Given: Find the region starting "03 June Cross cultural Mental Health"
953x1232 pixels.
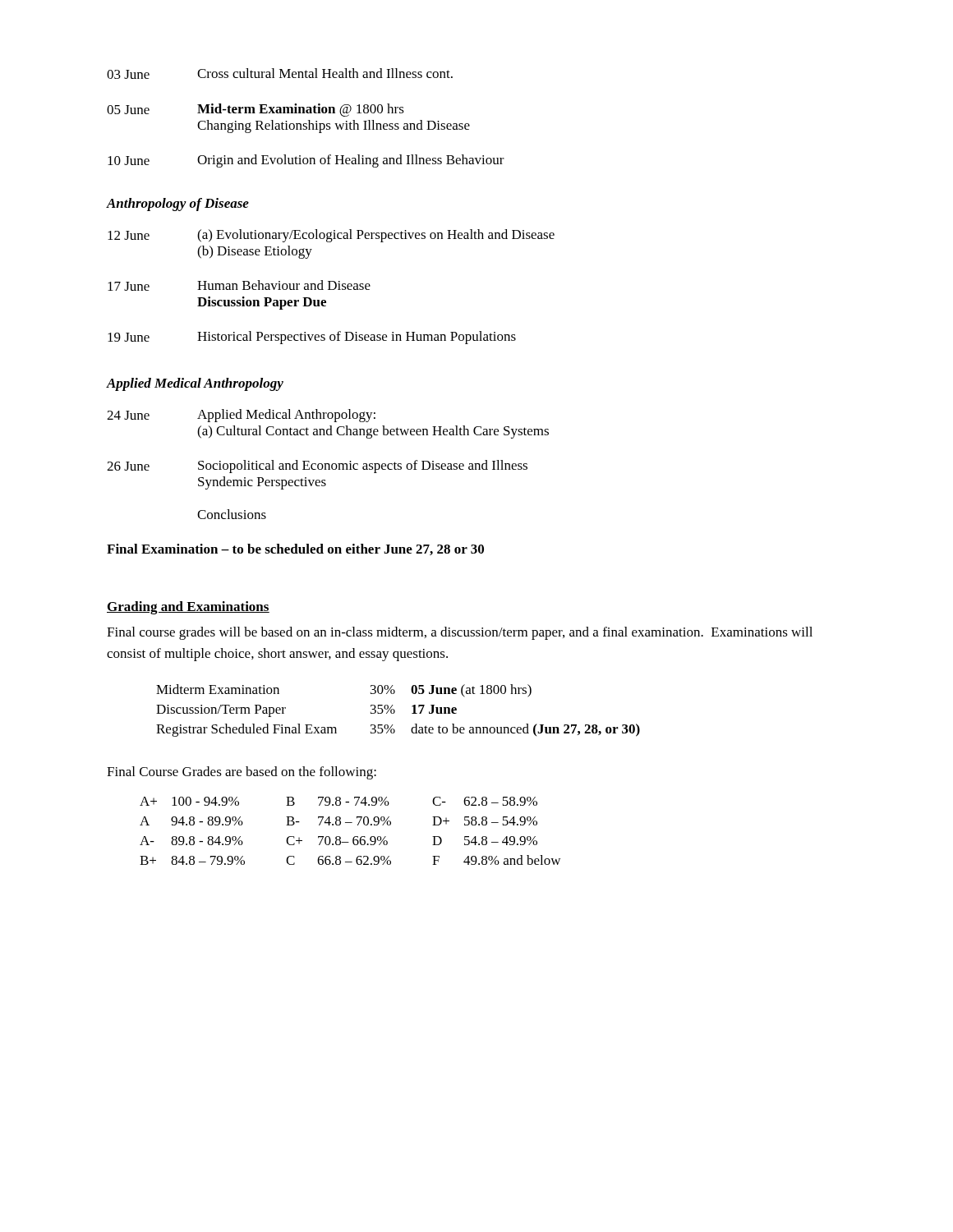Looking at the screenshot, I should (x=280, y=74).
